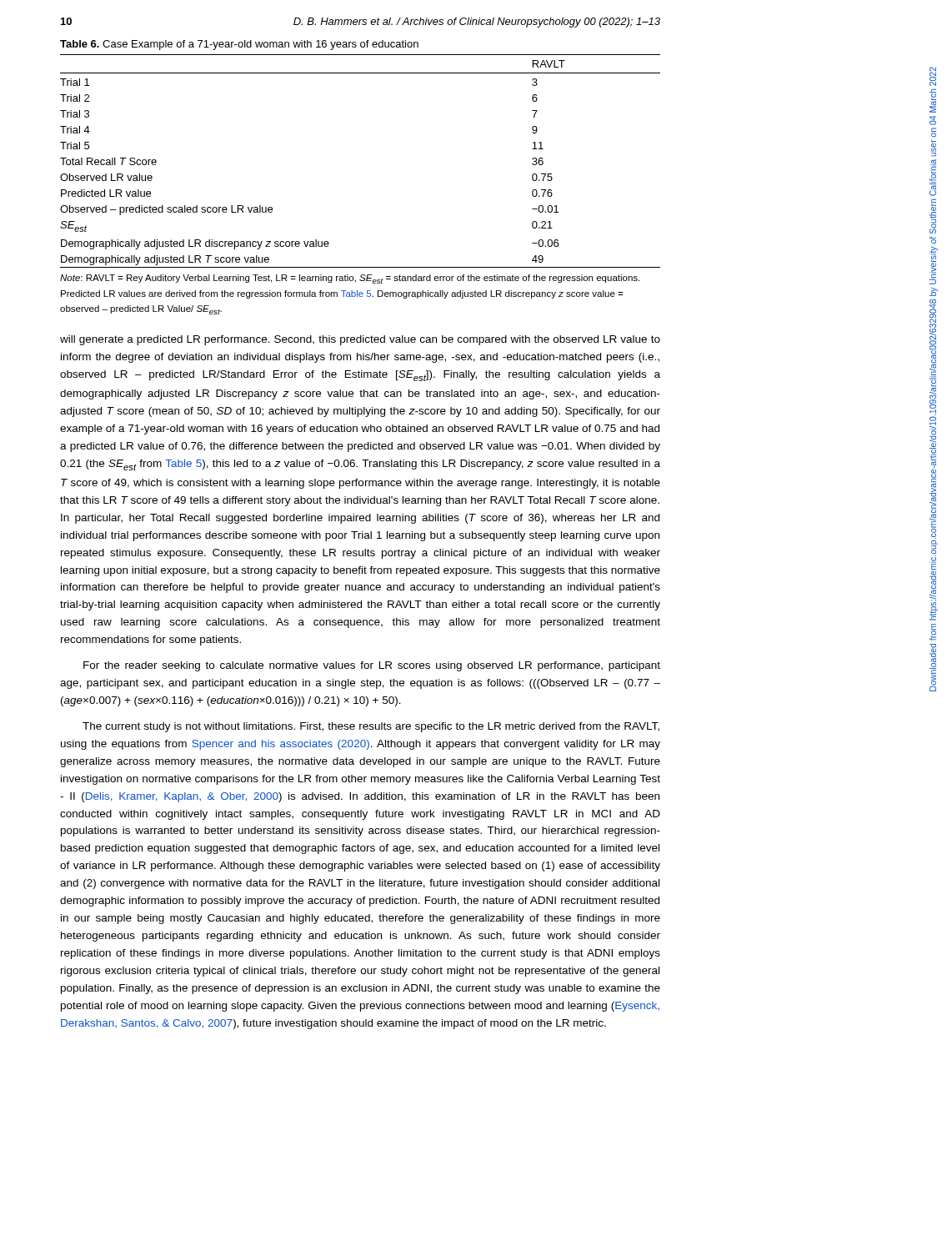The width and height of the screenshot is (952, 1251).
Task: Select the table that reads "Trial 2"
Action: (360, 161)
